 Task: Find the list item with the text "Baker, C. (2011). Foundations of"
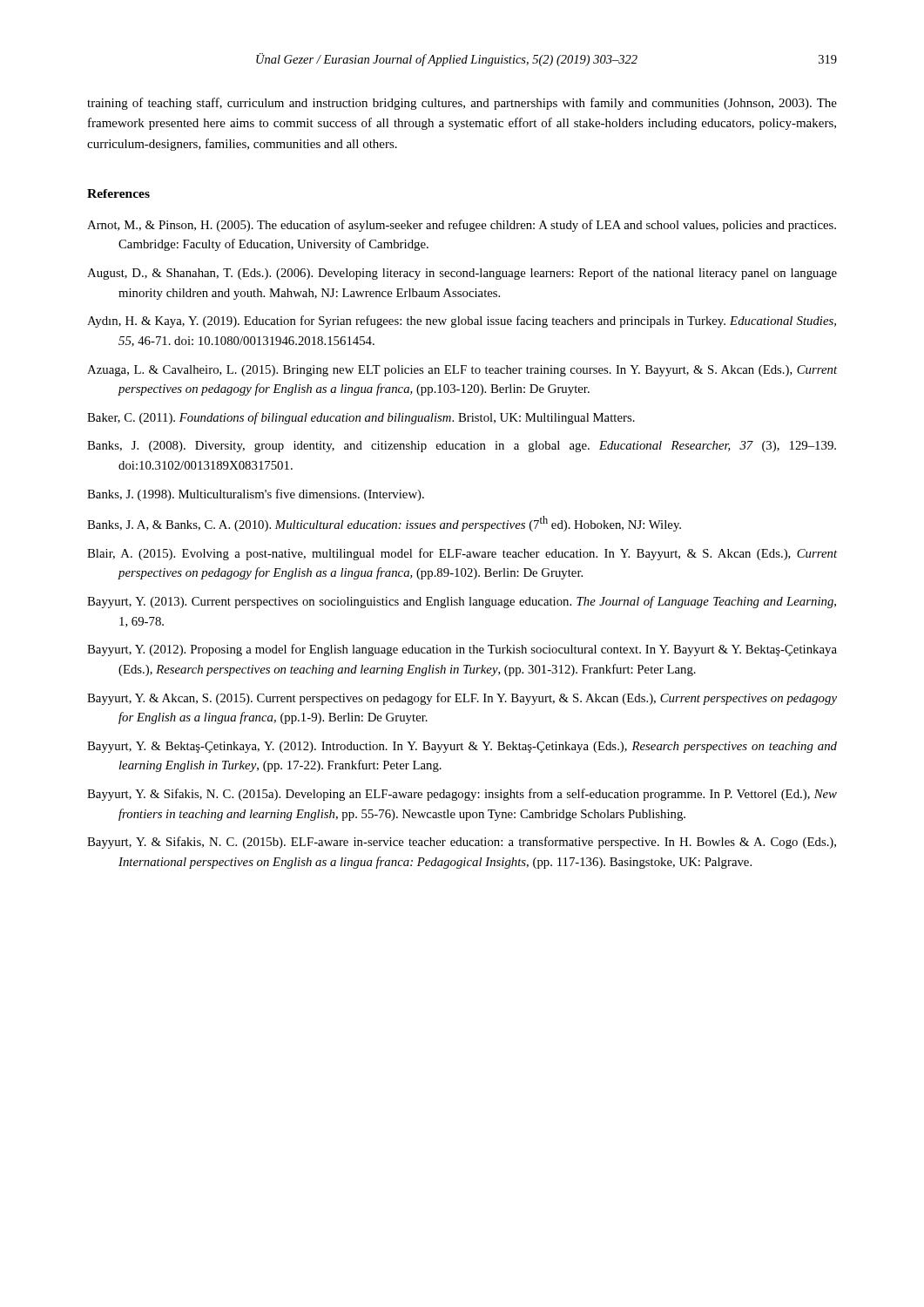[x=361, y=417]
